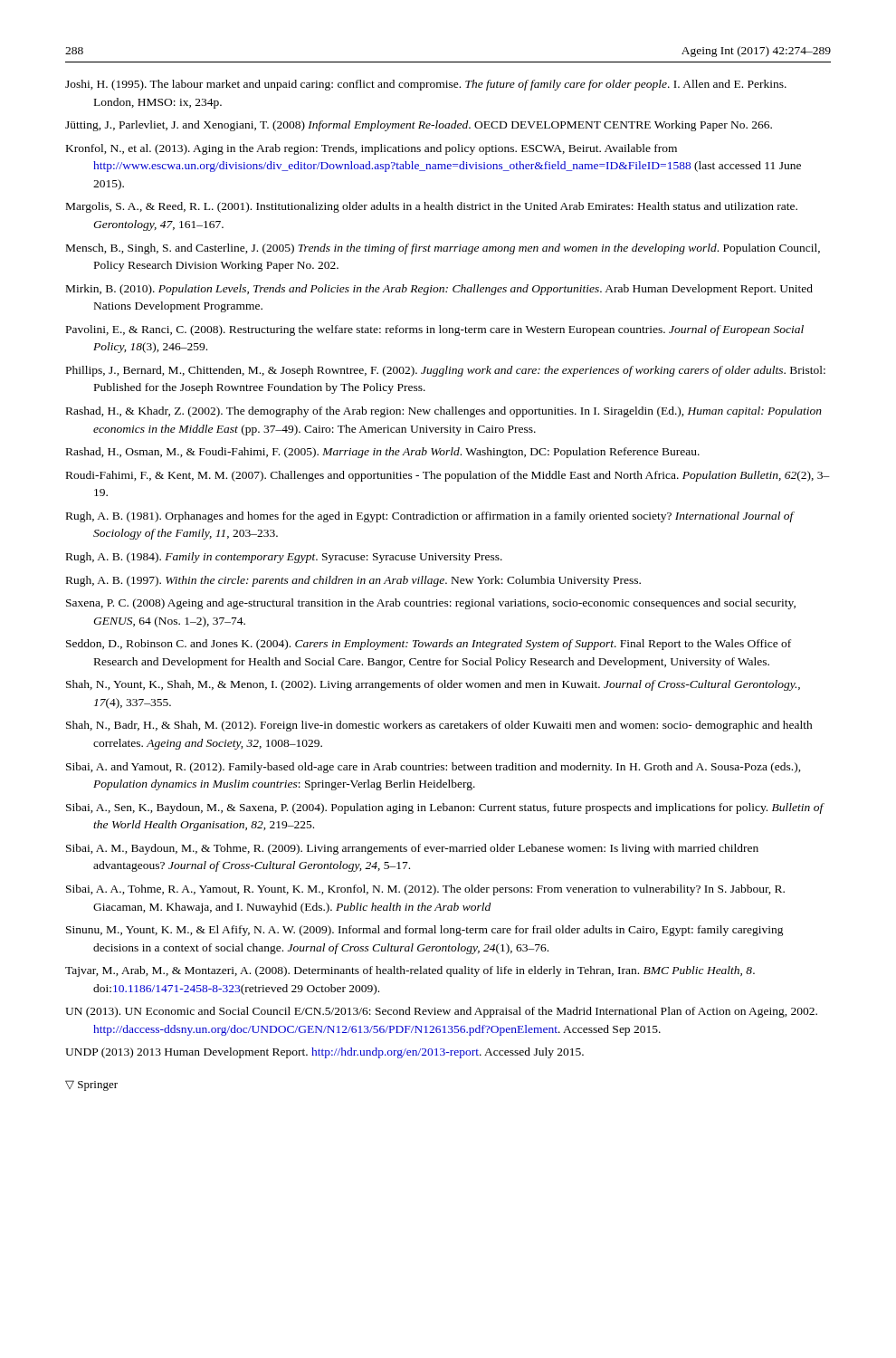Image resolution: width=896 pixels, height=1358 pixels.
Task: Locate the block of text that opens with "Joshi, H. (1995)."
Action: 448,93
